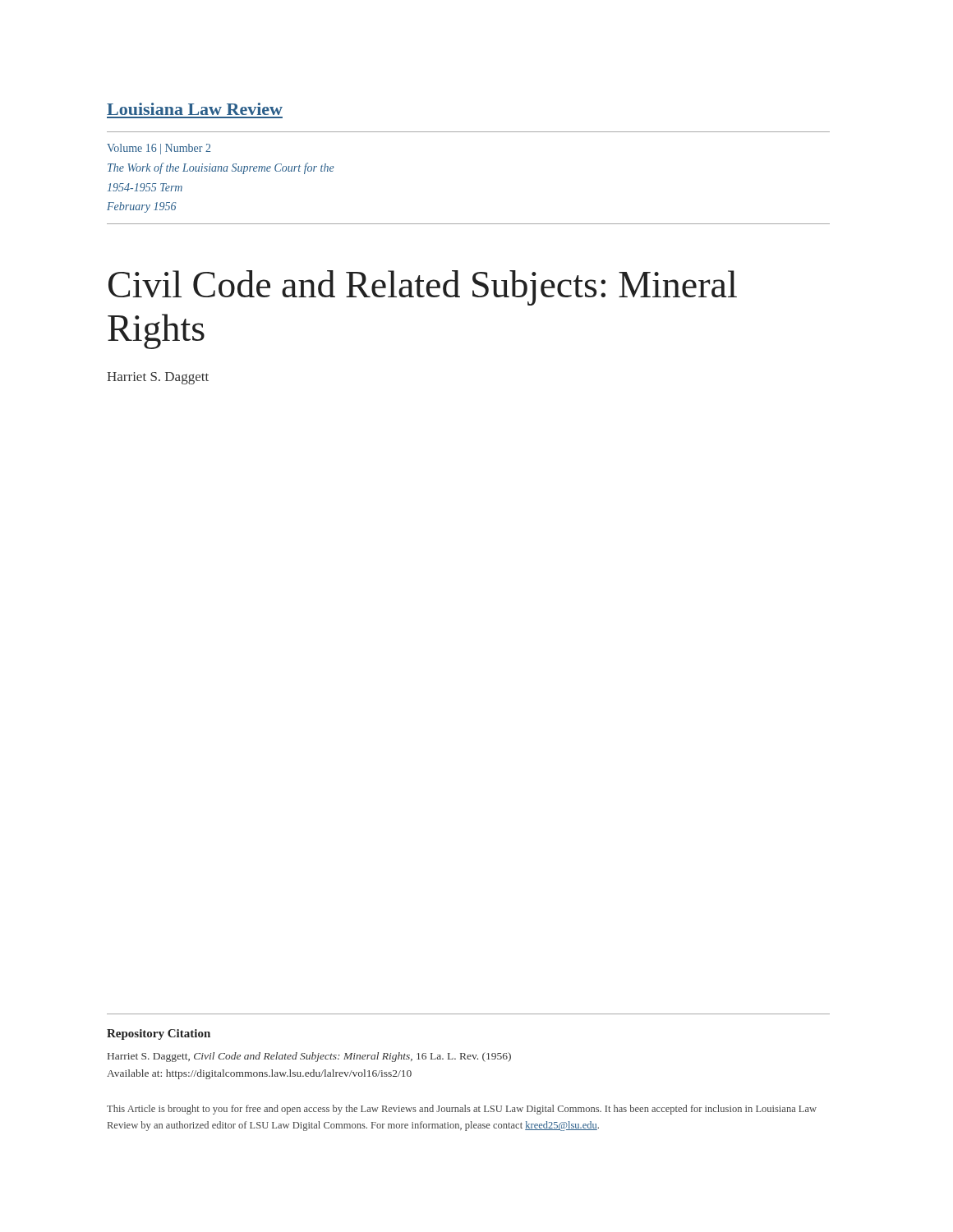Find the title on this page that starts "Civil Code and Related Subjects:"
Screen dimensions: 1232x953
pyautogui.click(x=468, y=307)
